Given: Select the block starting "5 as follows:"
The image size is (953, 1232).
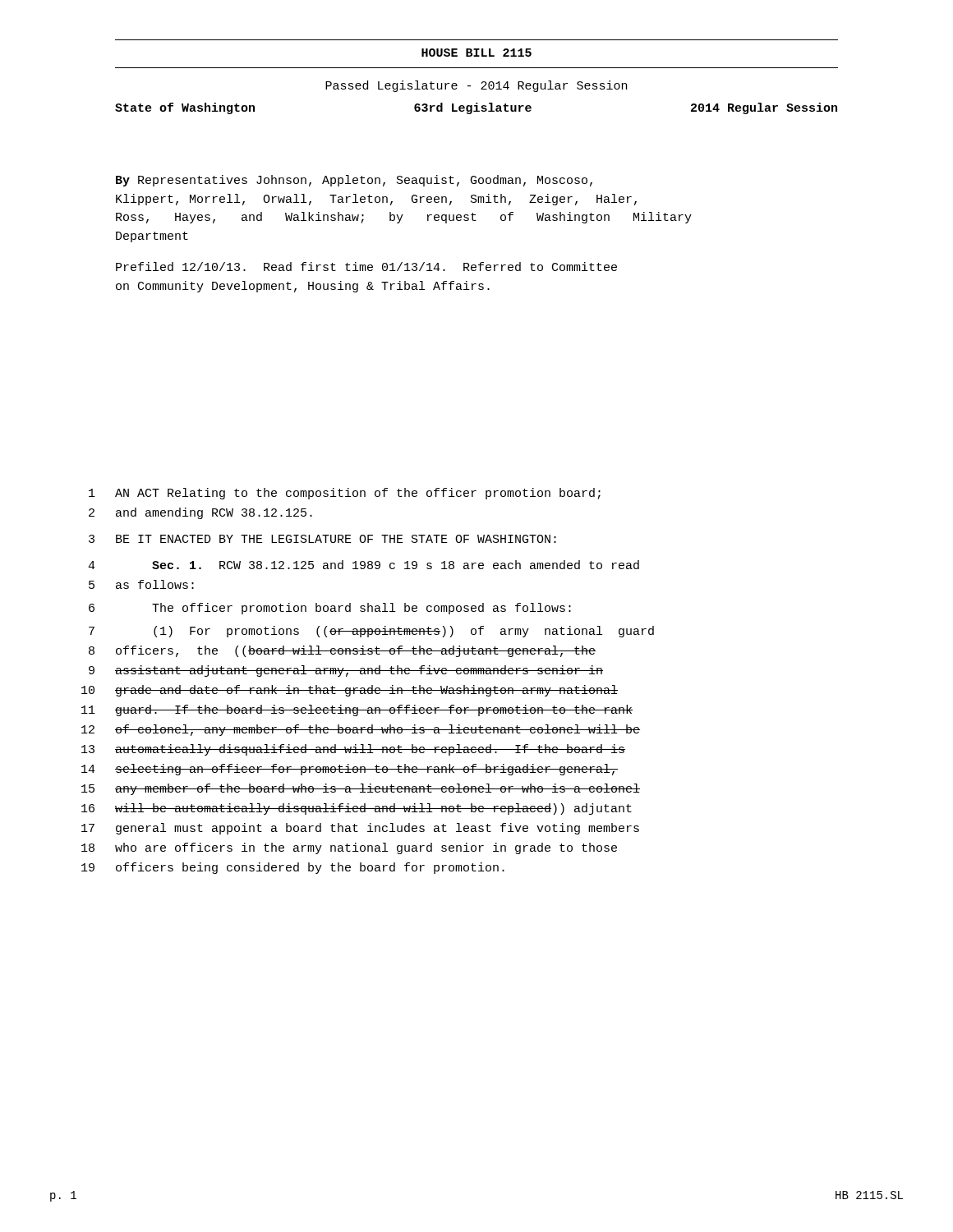Looking at the screenshot, I should click(x=141, y=584).
